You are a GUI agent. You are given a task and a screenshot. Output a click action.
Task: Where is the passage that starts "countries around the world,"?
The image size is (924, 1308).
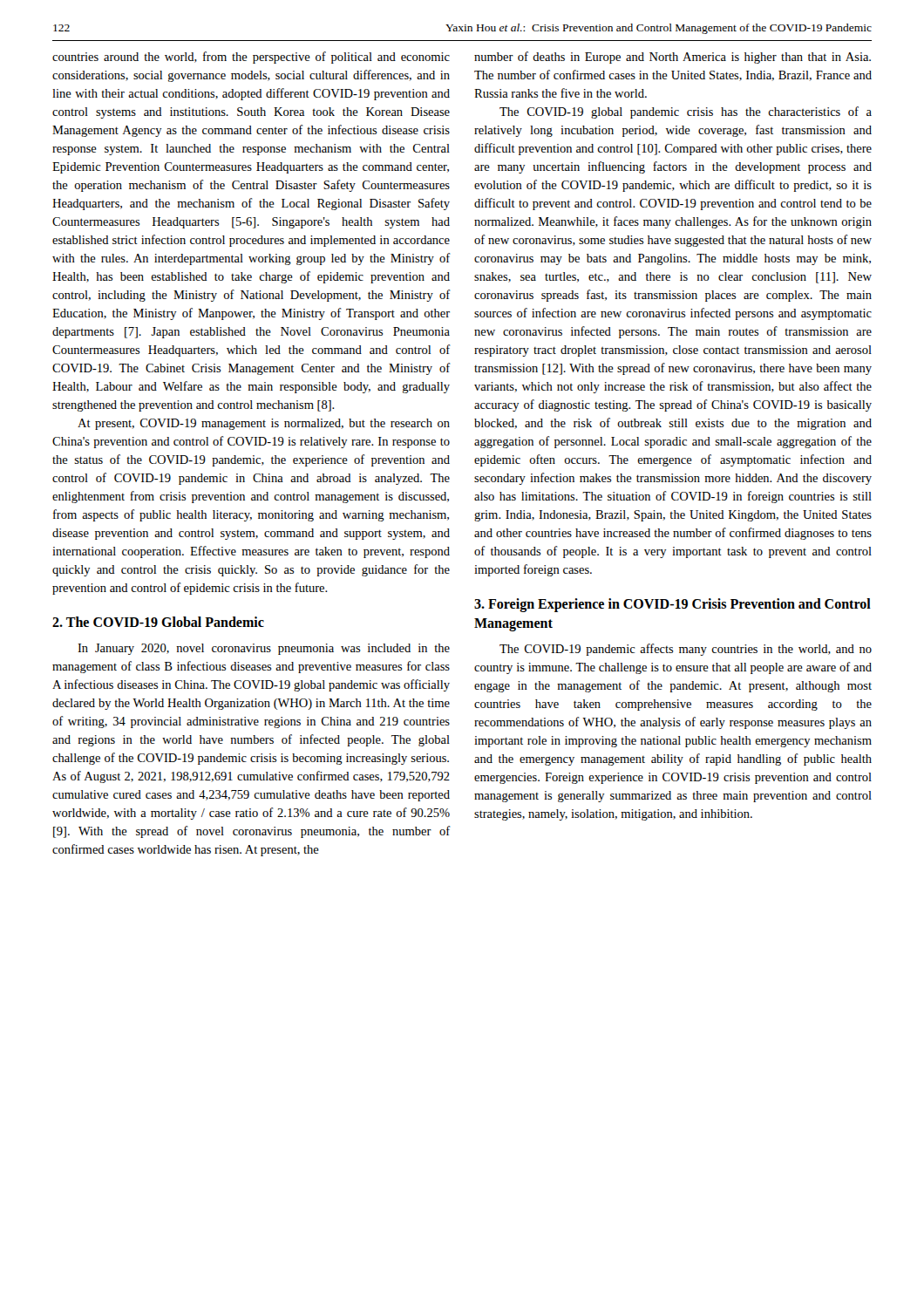pyautogui.click(x=251, y=231)
